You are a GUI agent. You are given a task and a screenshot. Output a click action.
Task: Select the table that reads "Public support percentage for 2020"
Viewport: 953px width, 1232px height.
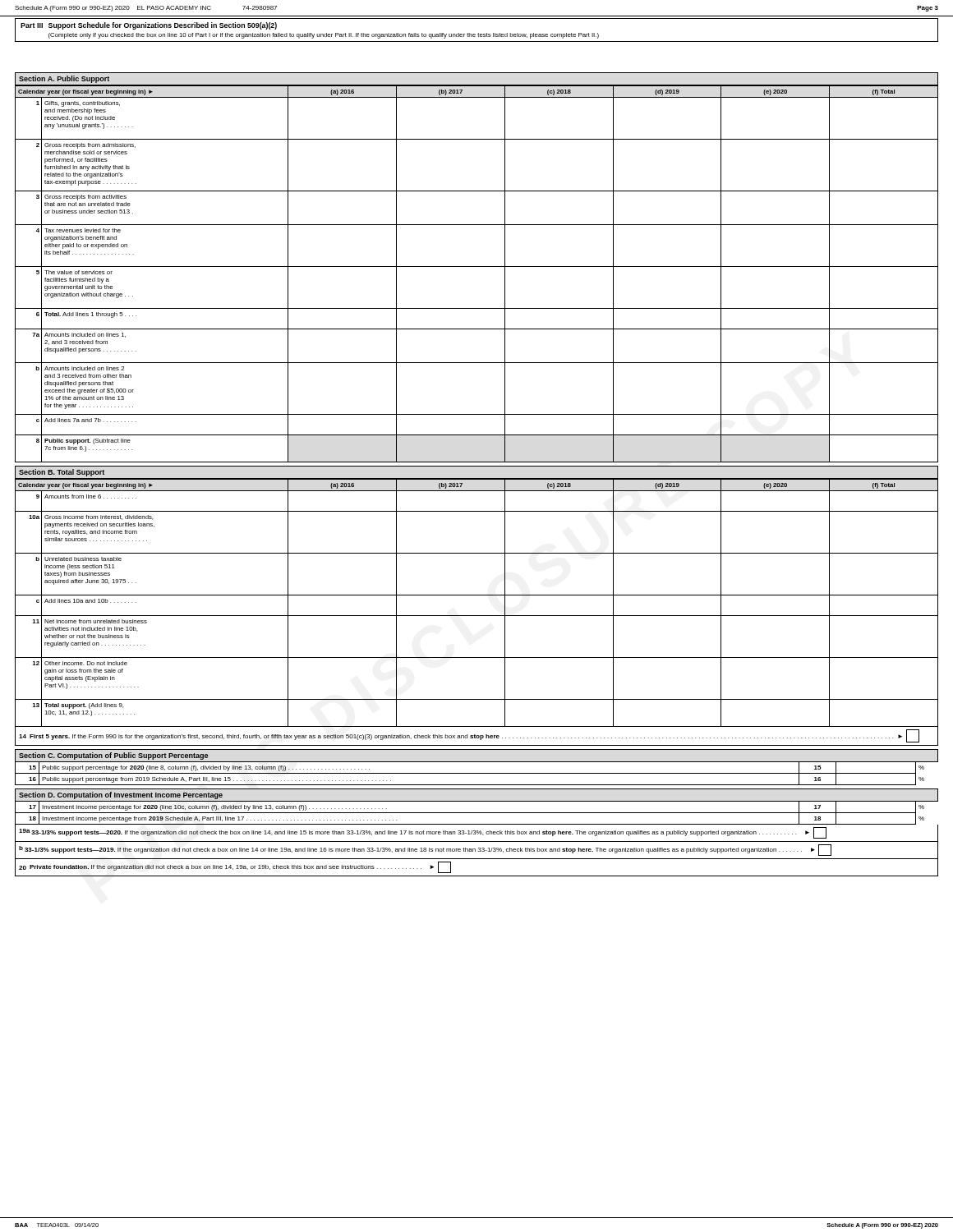click(x=476, y=774)
